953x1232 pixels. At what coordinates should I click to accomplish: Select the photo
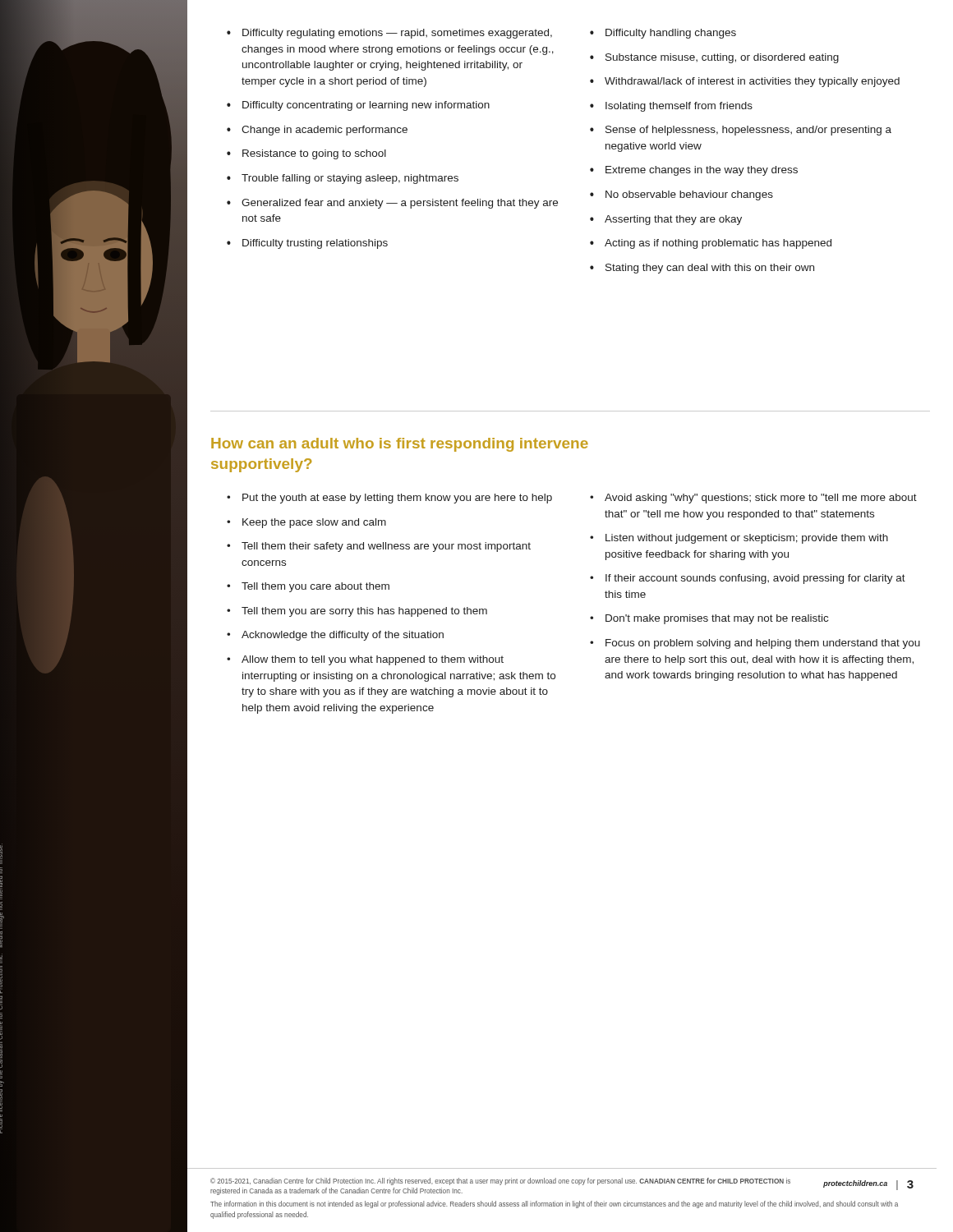coord(94,616)
